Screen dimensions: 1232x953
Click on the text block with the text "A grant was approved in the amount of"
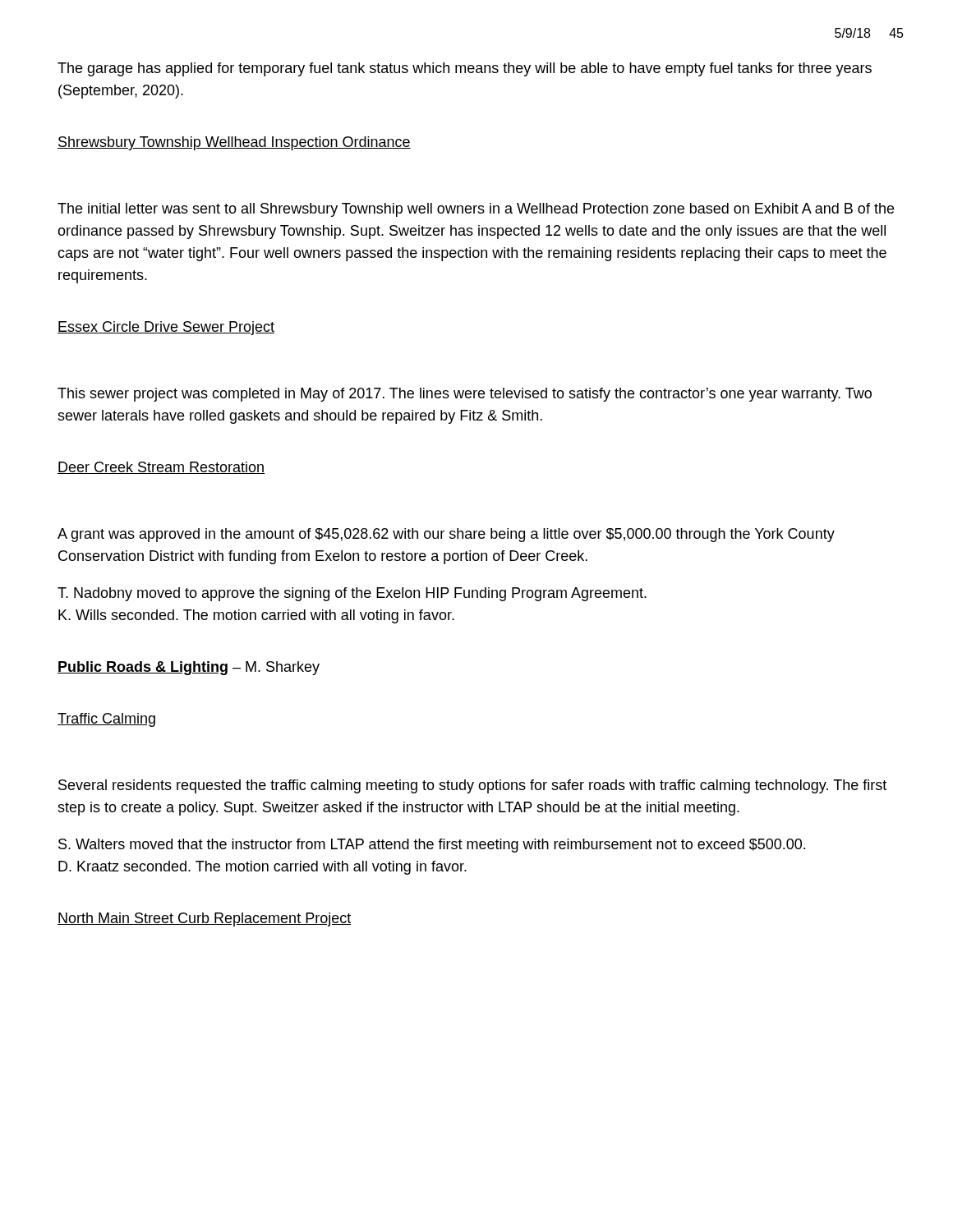coord(446,545)
